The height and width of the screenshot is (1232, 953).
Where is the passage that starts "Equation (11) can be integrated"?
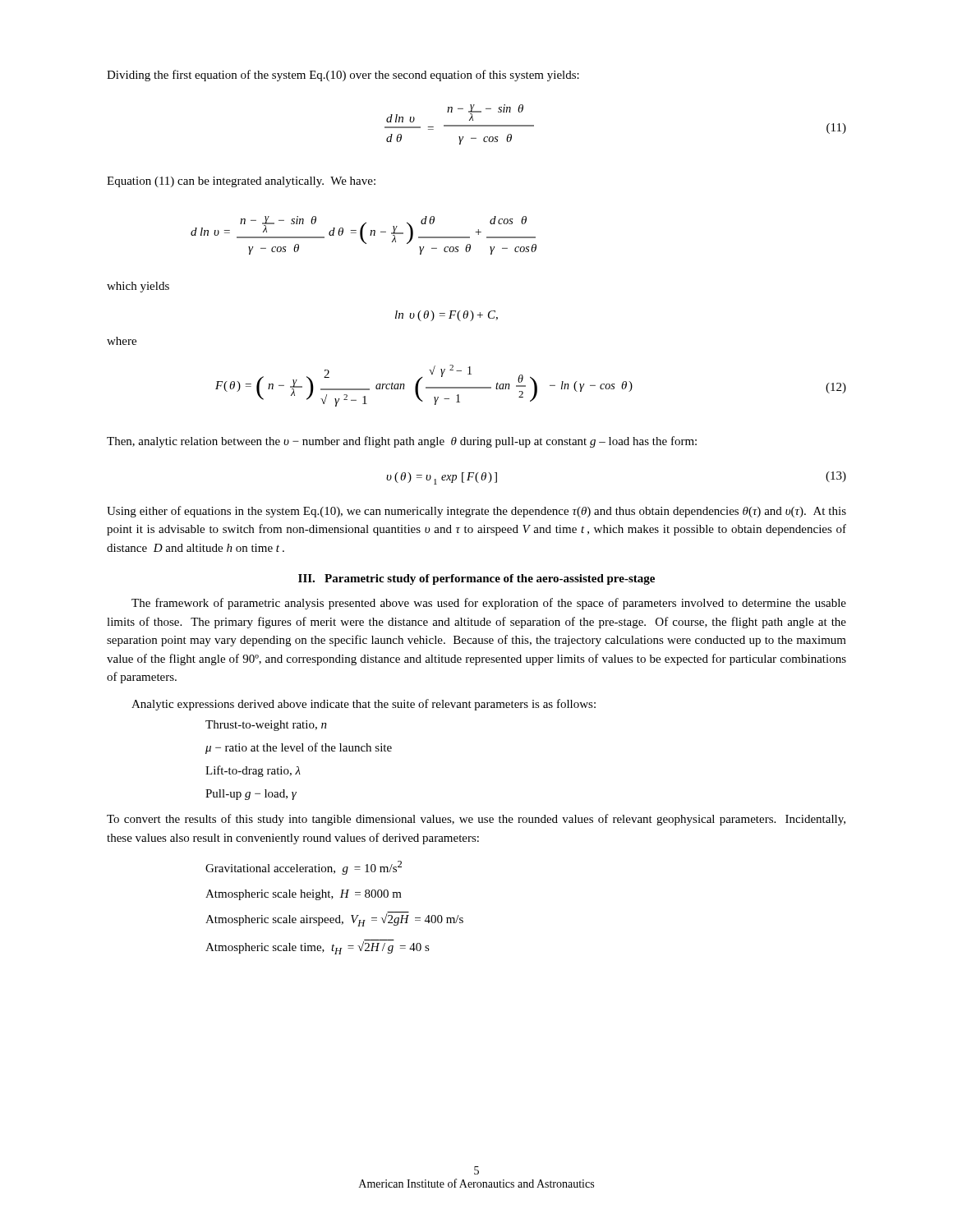click(x=242, y=180)
